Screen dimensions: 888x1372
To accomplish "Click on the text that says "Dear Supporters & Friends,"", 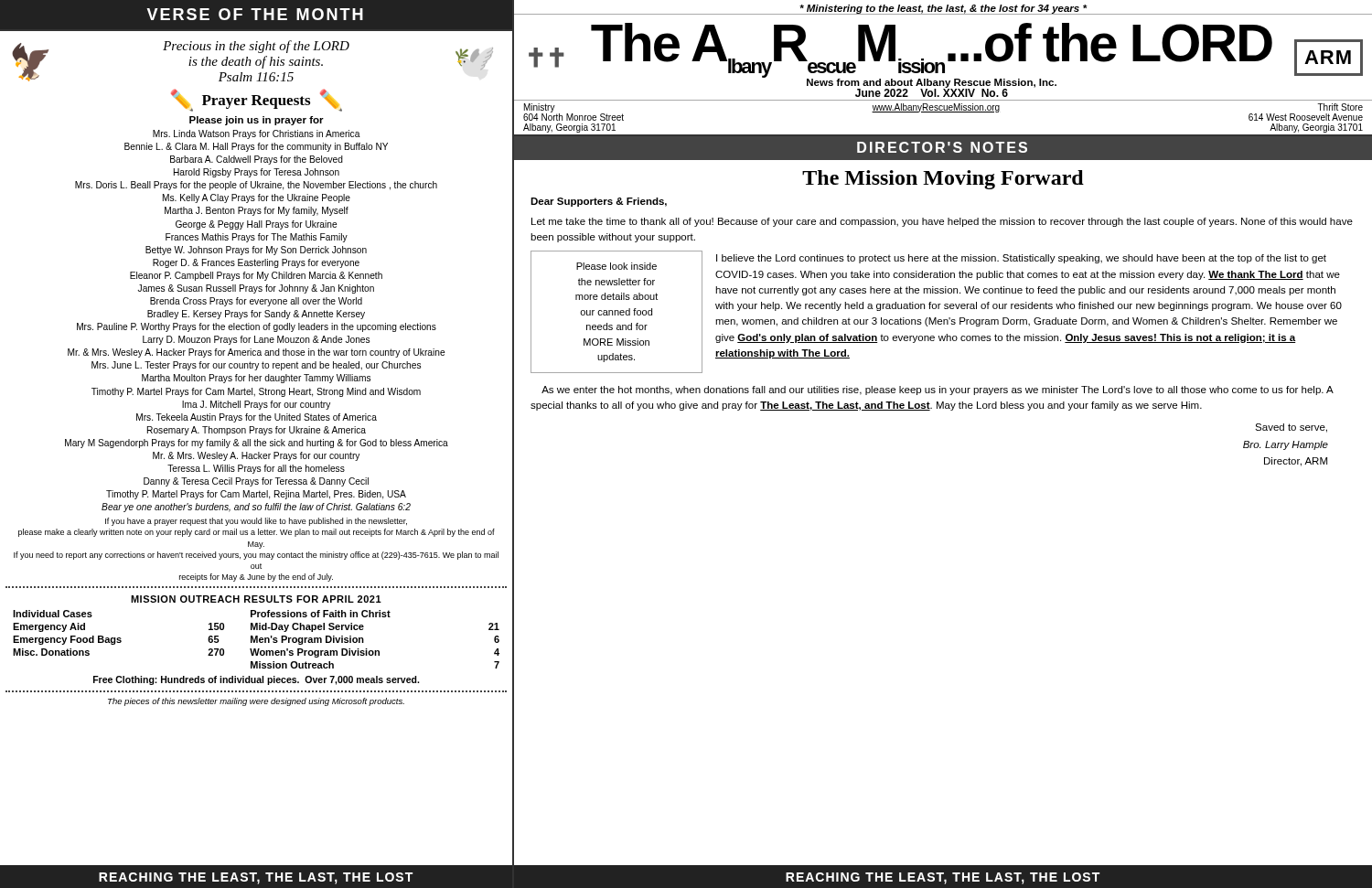I will [599, 201].
